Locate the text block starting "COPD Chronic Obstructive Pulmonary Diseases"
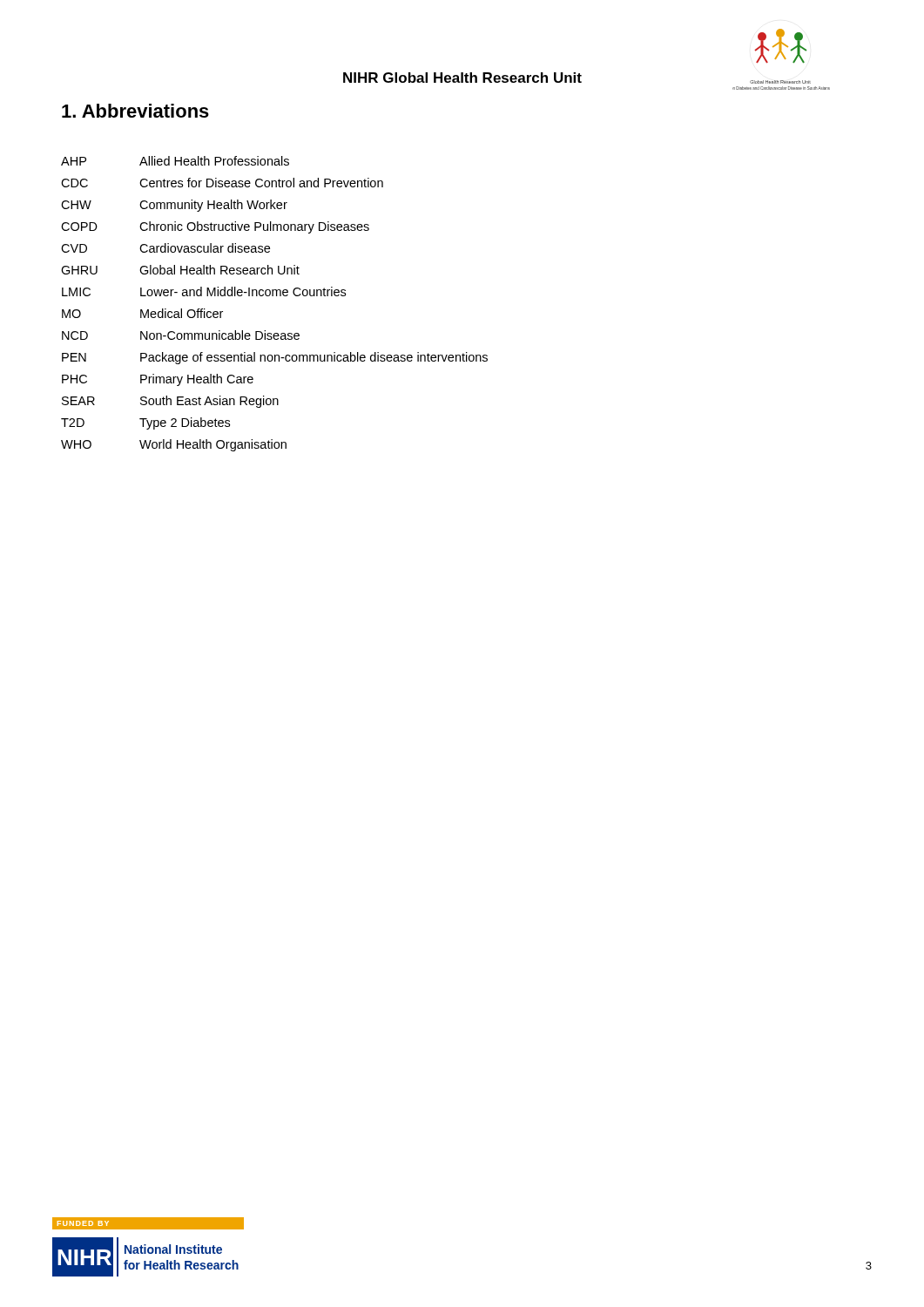 [x=215, y=227]
